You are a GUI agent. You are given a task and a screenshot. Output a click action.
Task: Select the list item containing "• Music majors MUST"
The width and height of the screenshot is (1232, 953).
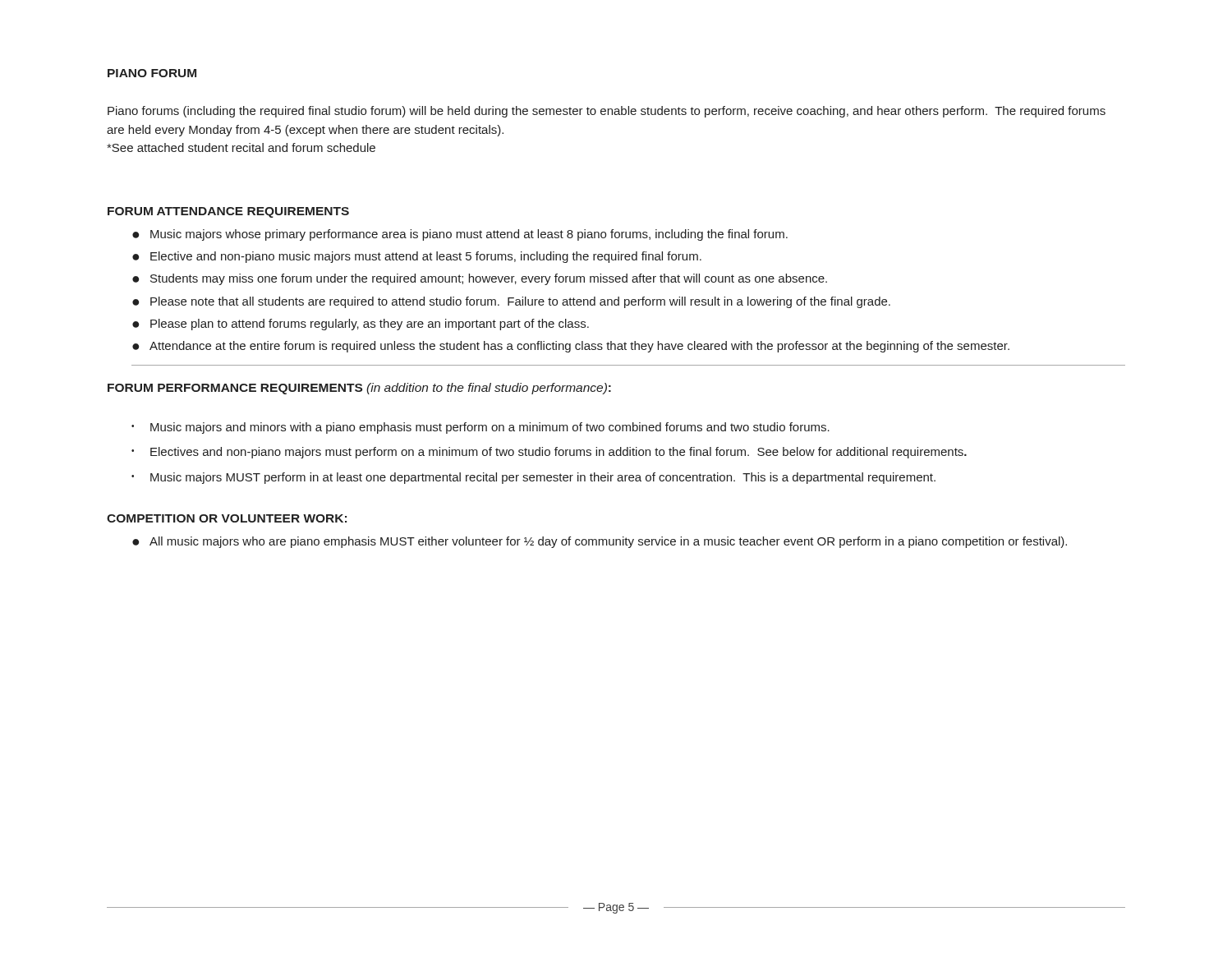(628, 477)
